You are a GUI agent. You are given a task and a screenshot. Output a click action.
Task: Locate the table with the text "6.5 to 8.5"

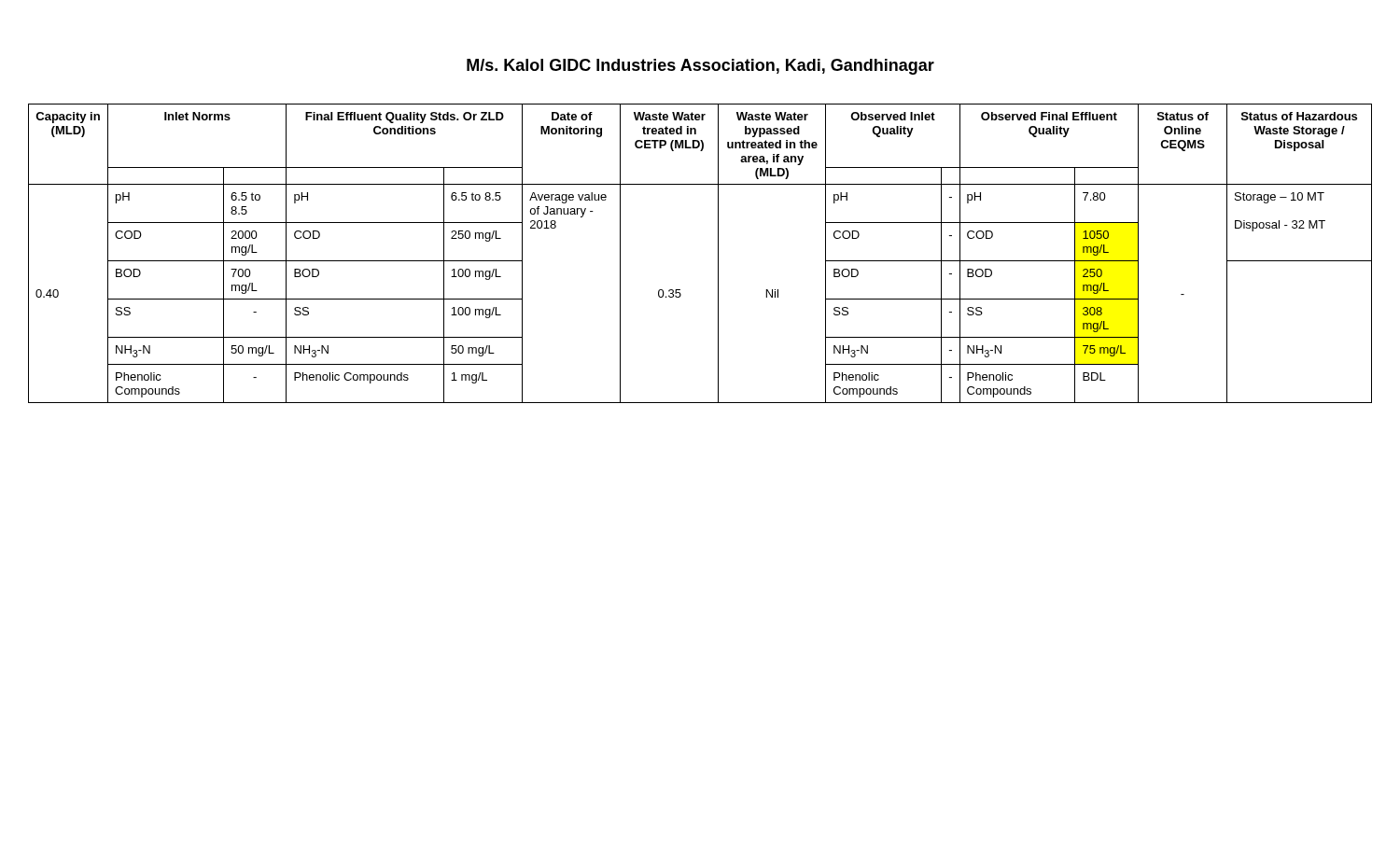point(700,253)
